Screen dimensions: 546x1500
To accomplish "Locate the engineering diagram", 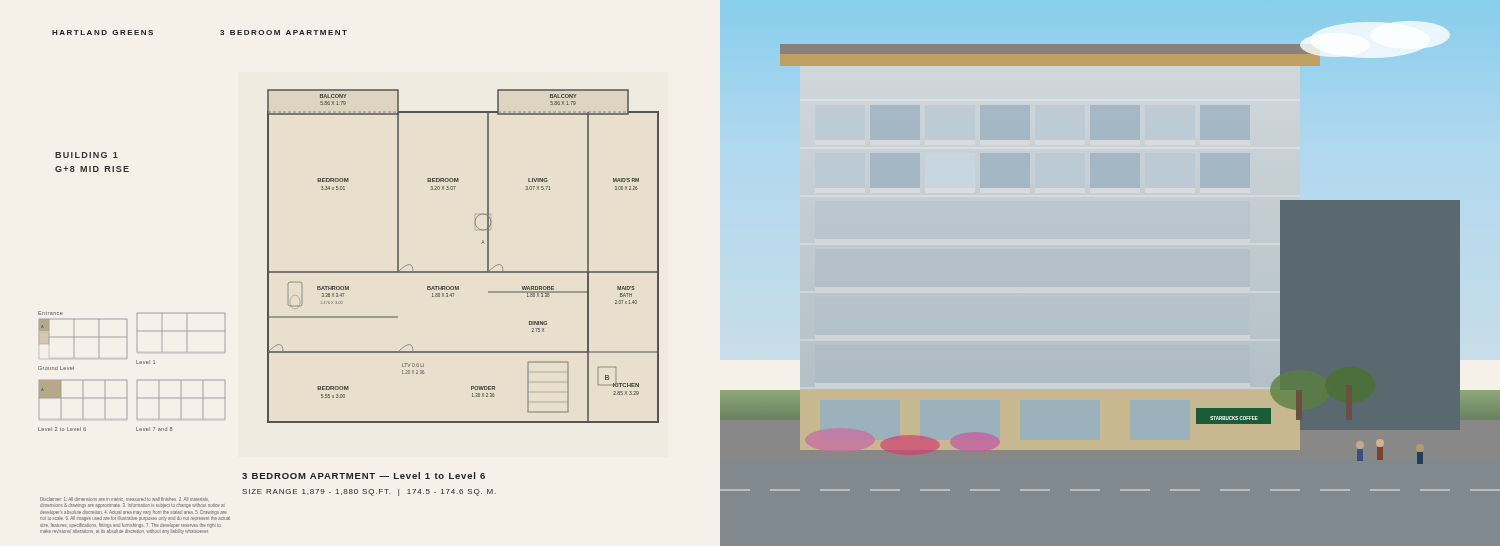I will click(x=453, y=265).
